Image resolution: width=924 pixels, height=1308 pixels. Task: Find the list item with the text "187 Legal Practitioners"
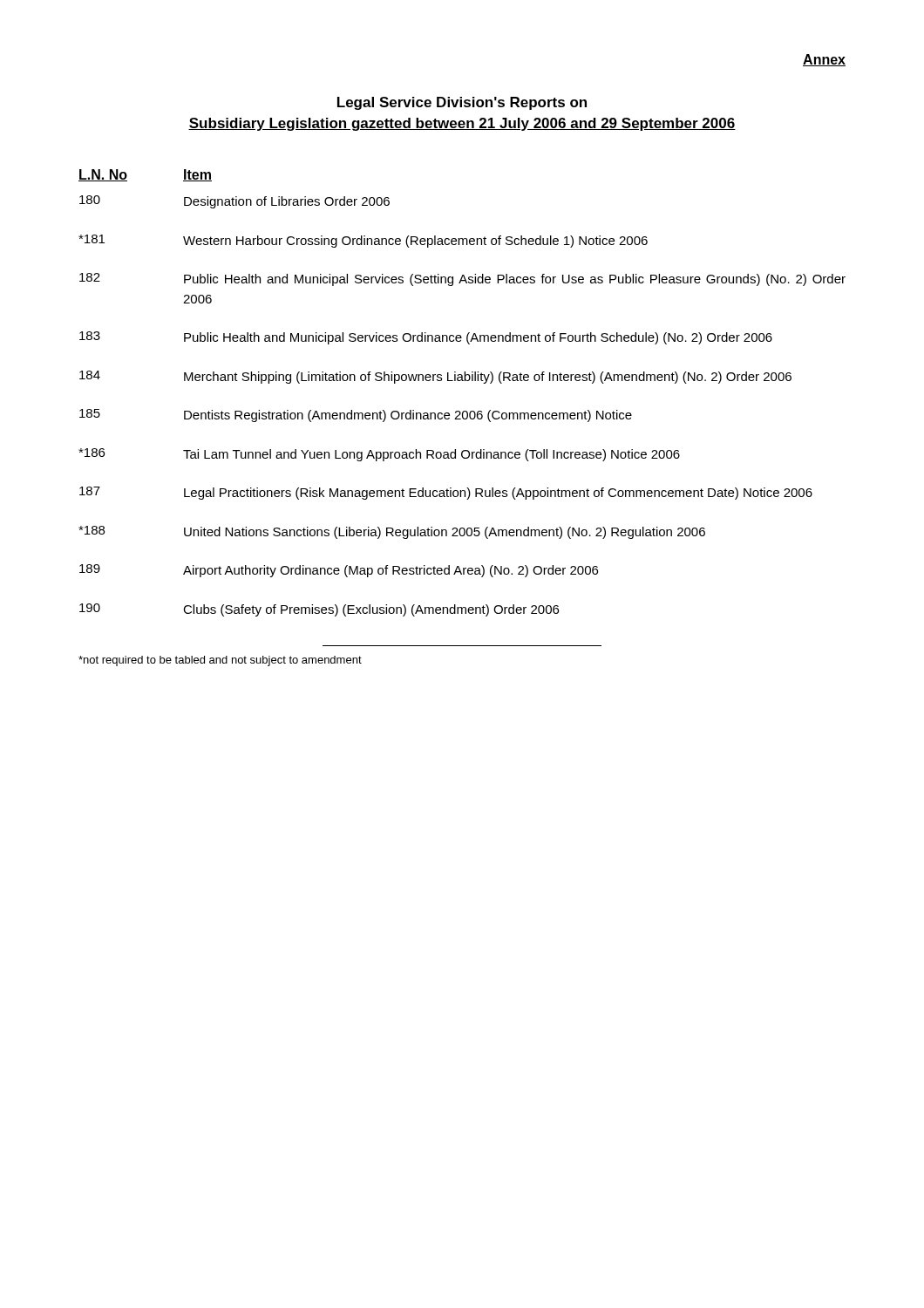coord(462,493)
